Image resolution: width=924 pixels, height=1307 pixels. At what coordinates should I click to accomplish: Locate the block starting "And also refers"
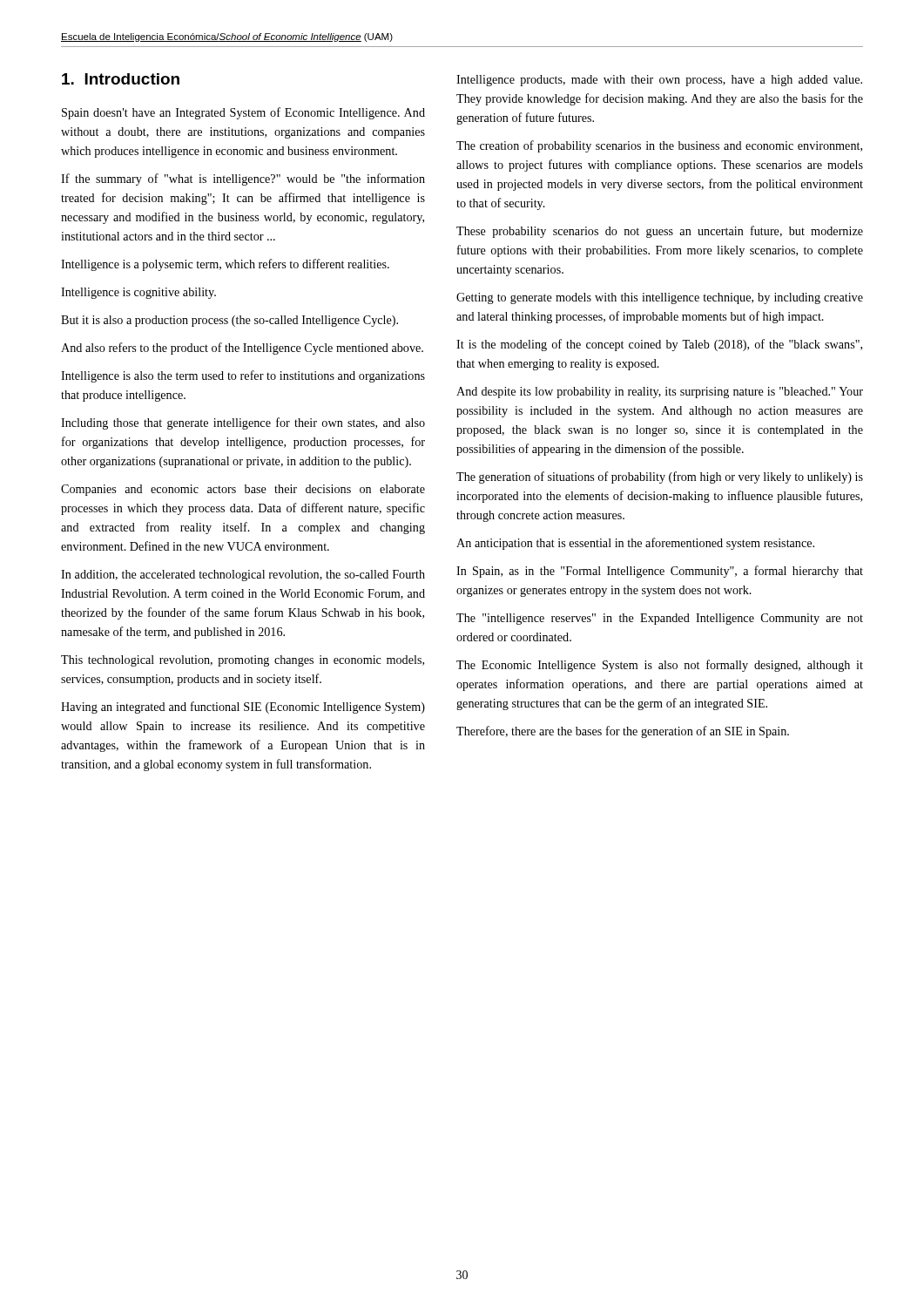point(242,348)
